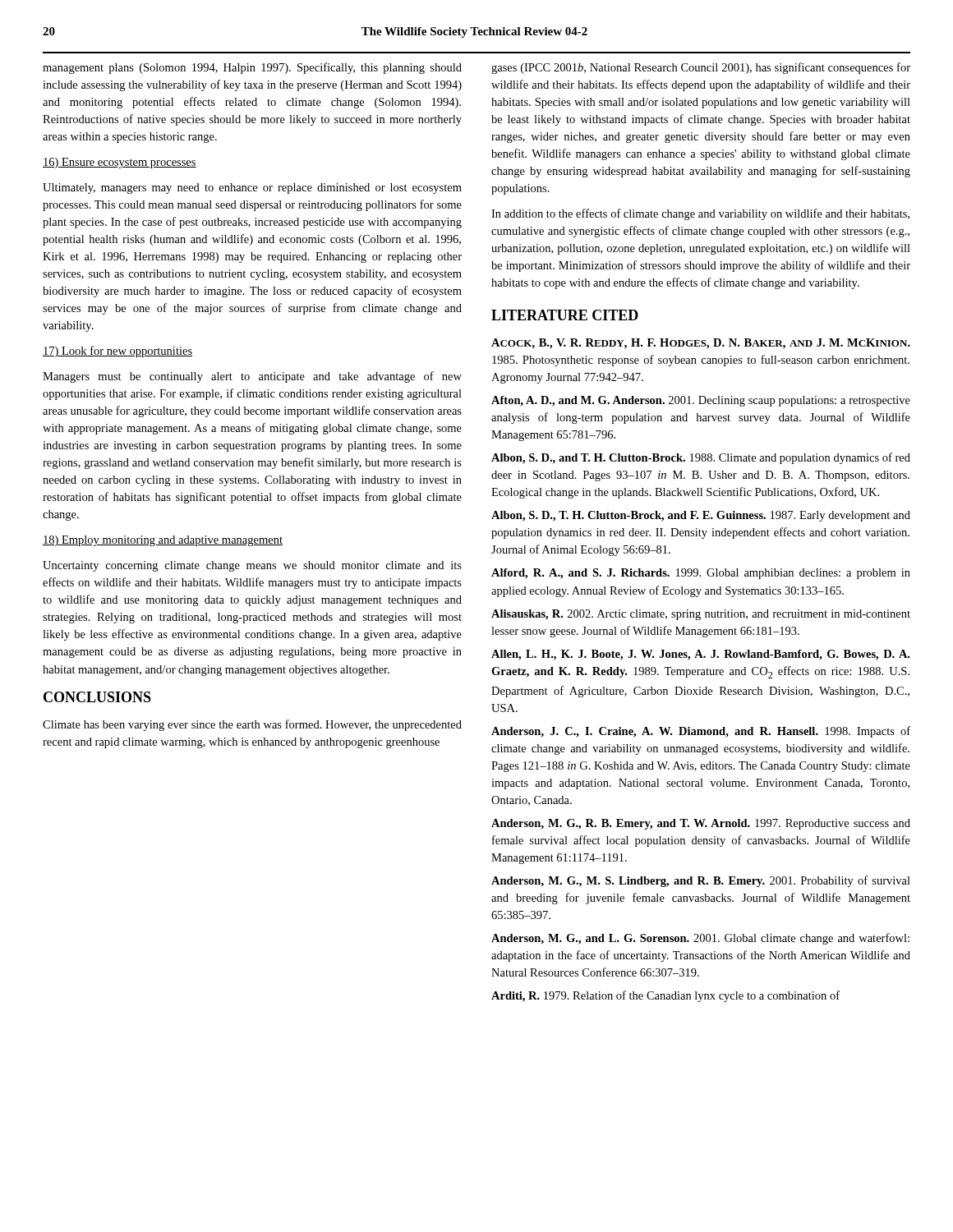
Task: Find the block on this page that starts "Albon, S. D., and"
Action: 701,475
